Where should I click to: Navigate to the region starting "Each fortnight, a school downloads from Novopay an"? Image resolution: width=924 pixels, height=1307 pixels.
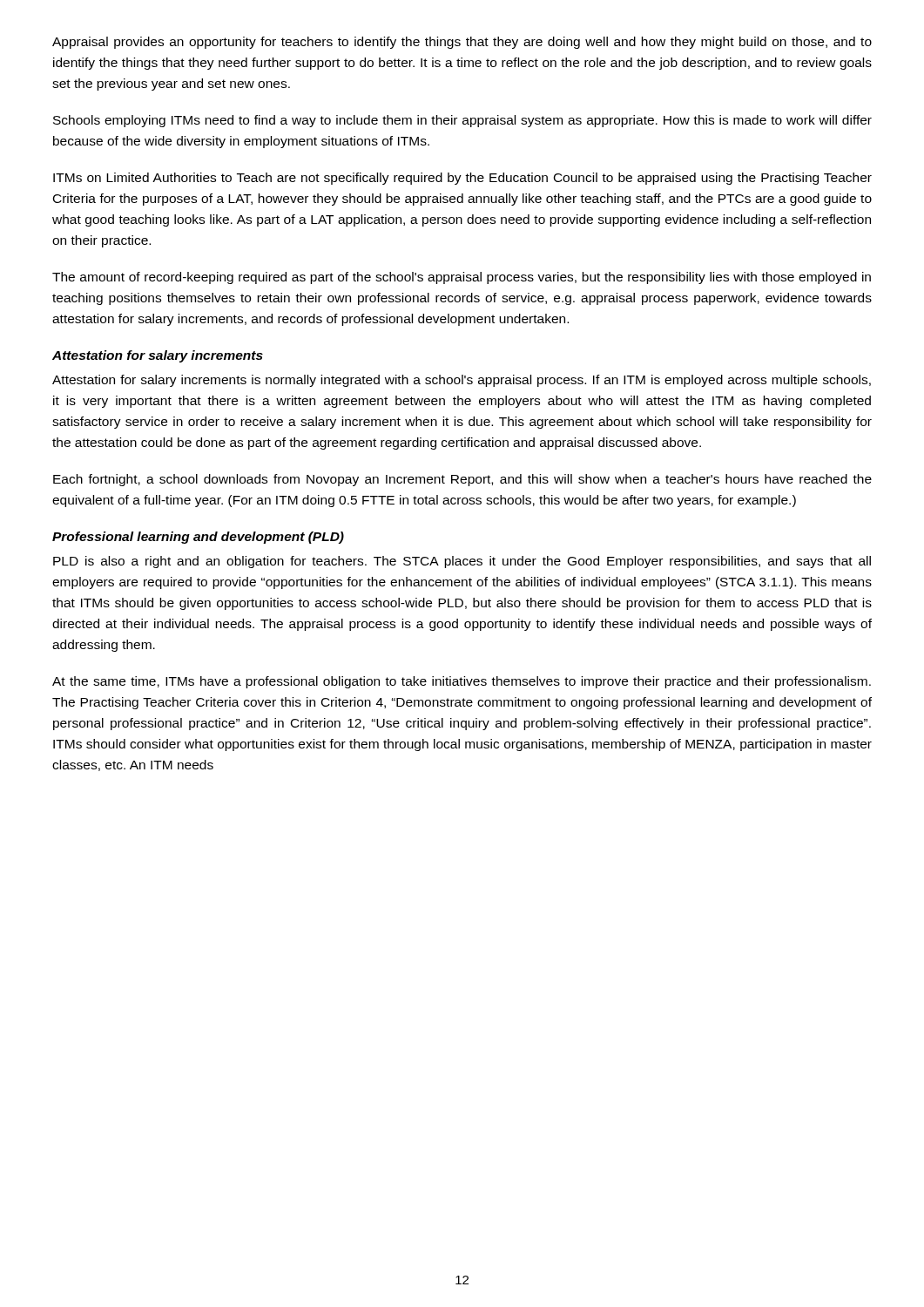462,490
